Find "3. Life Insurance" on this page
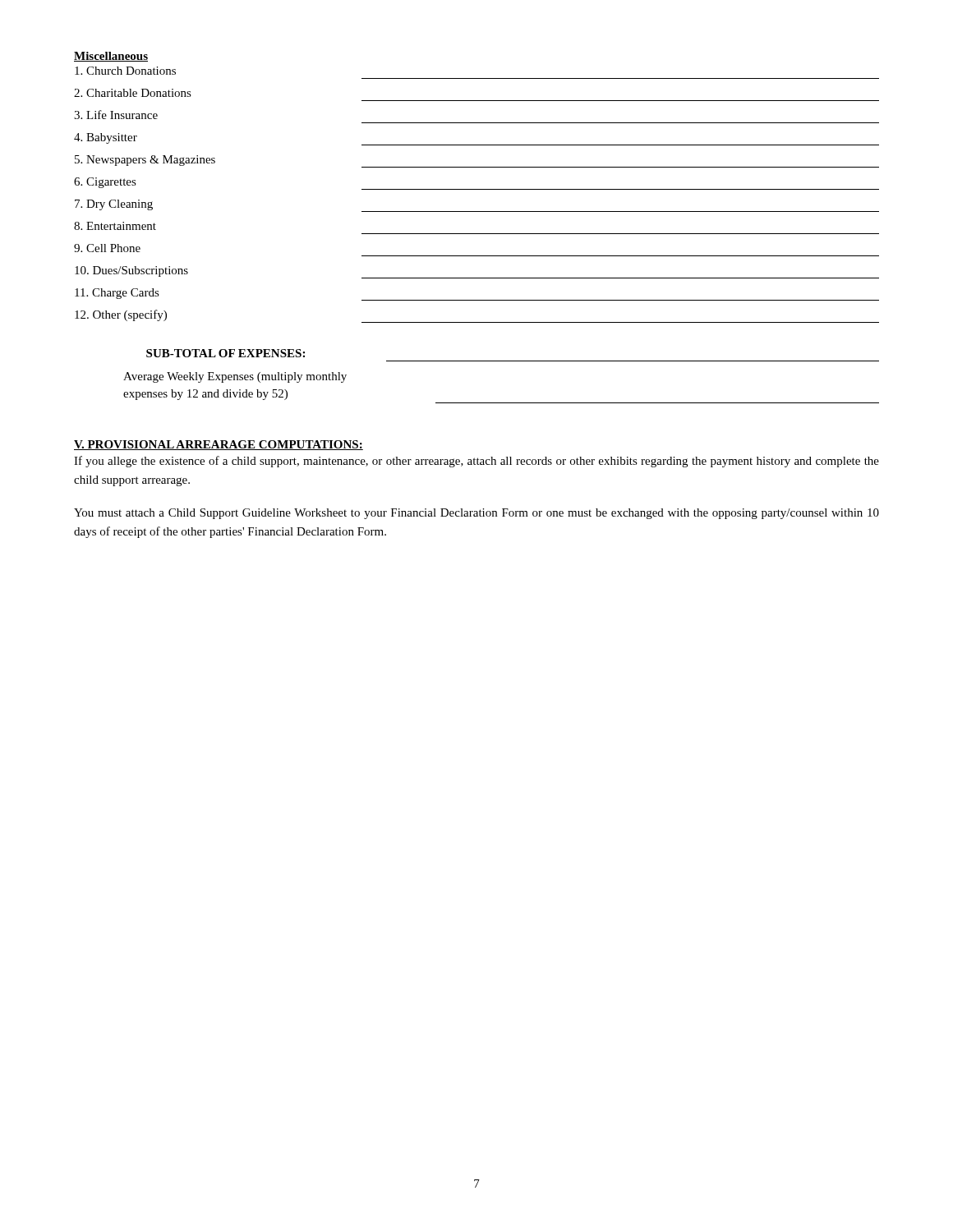 pyautogui.click(x=476, y=115)
